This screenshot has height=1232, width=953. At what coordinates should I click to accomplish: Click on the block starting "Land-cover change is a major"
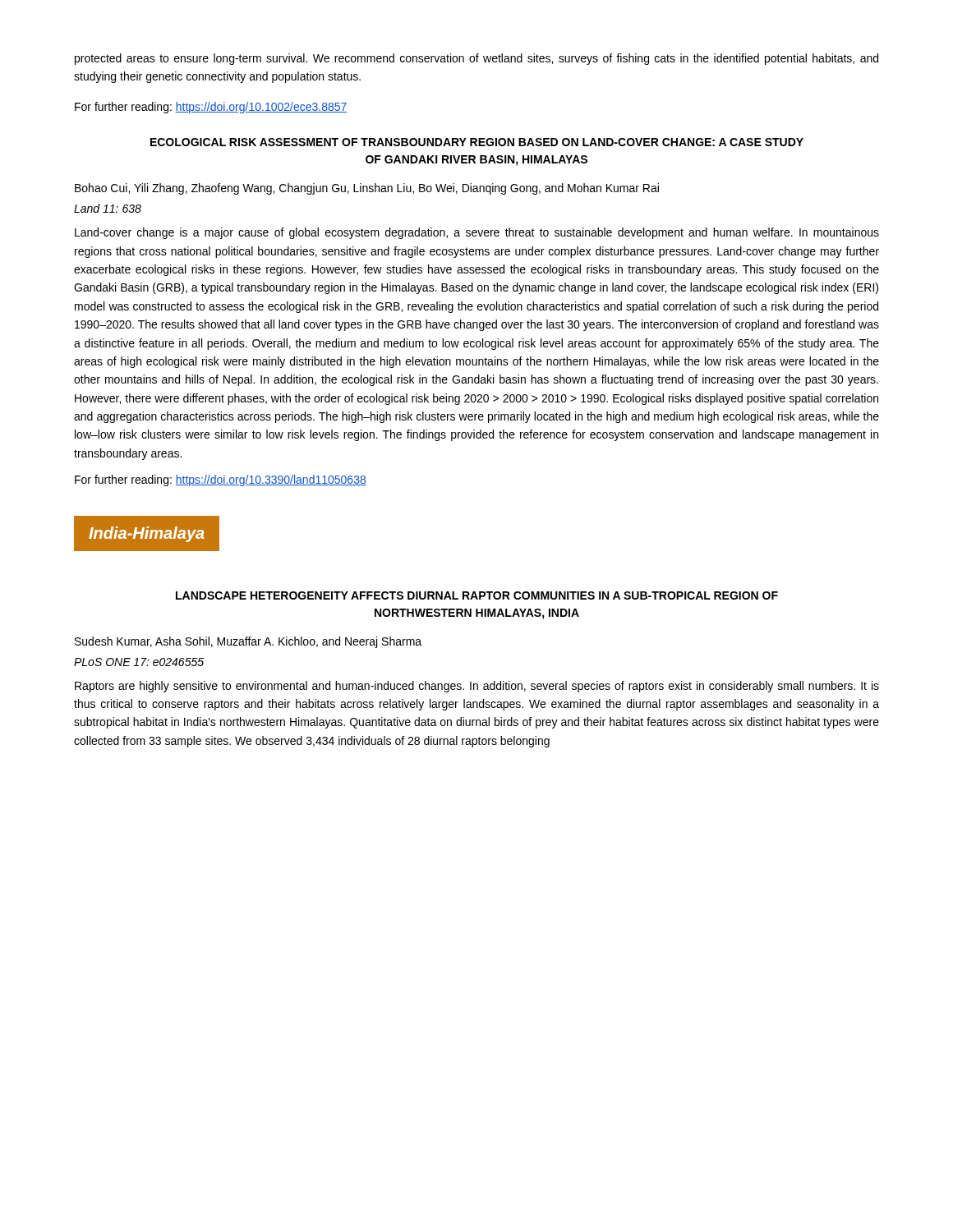(476, 343)
